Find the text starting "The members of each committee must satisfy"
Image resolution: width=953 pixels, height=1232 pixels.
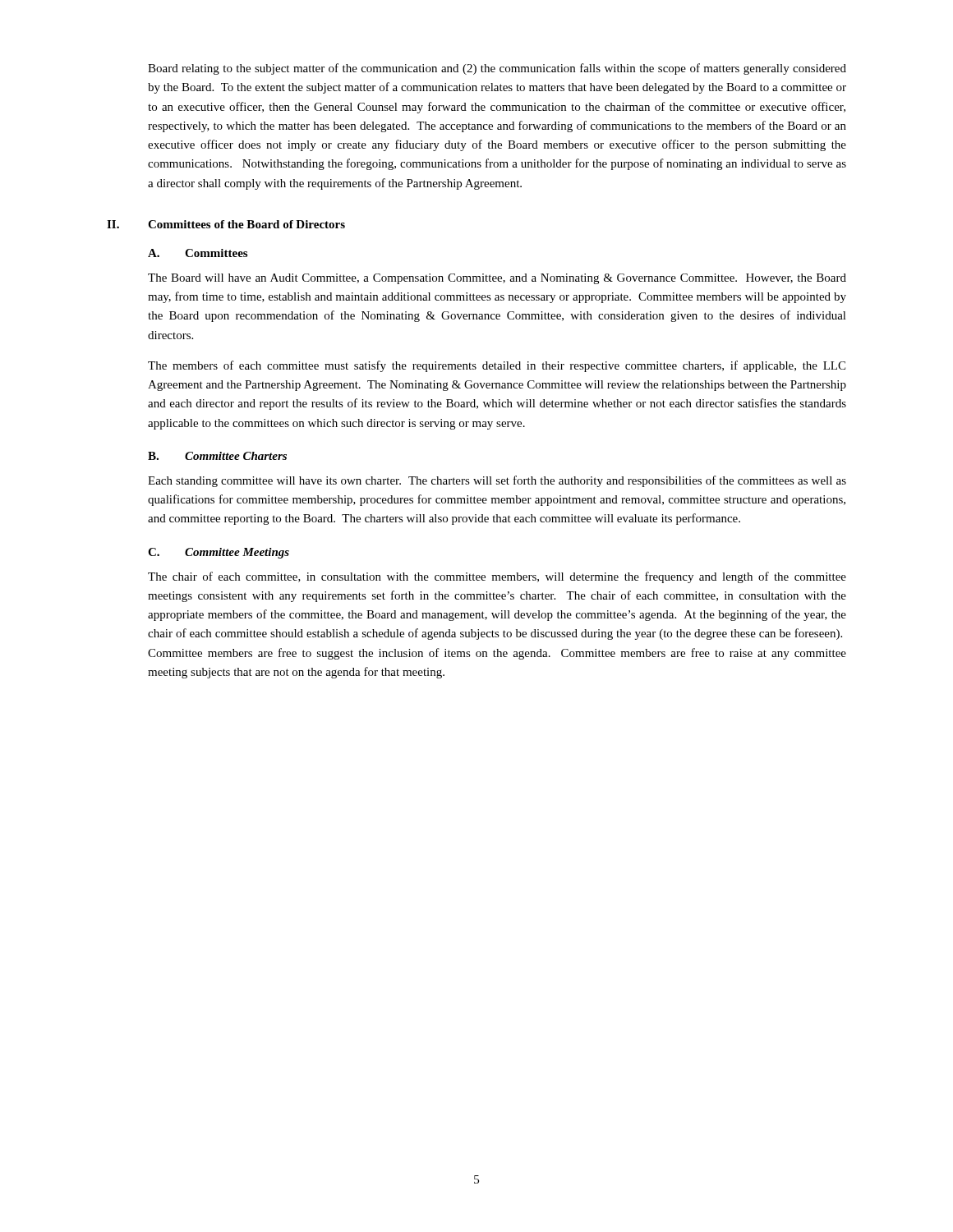[x=497, y=394]
